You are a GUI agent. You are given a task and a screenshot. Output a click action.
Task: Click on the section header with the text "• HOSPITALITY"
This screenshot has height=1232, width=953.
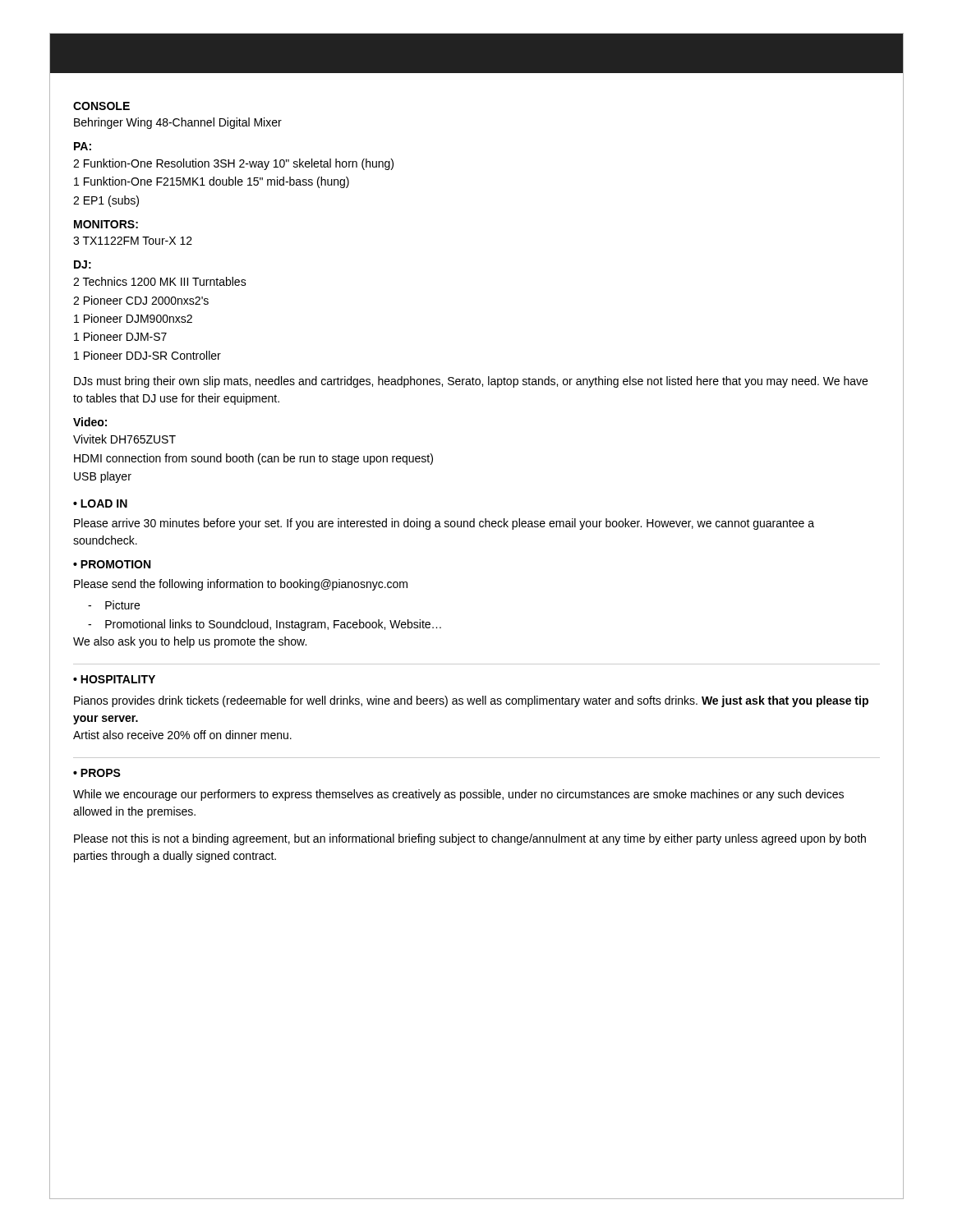point(114,679)
